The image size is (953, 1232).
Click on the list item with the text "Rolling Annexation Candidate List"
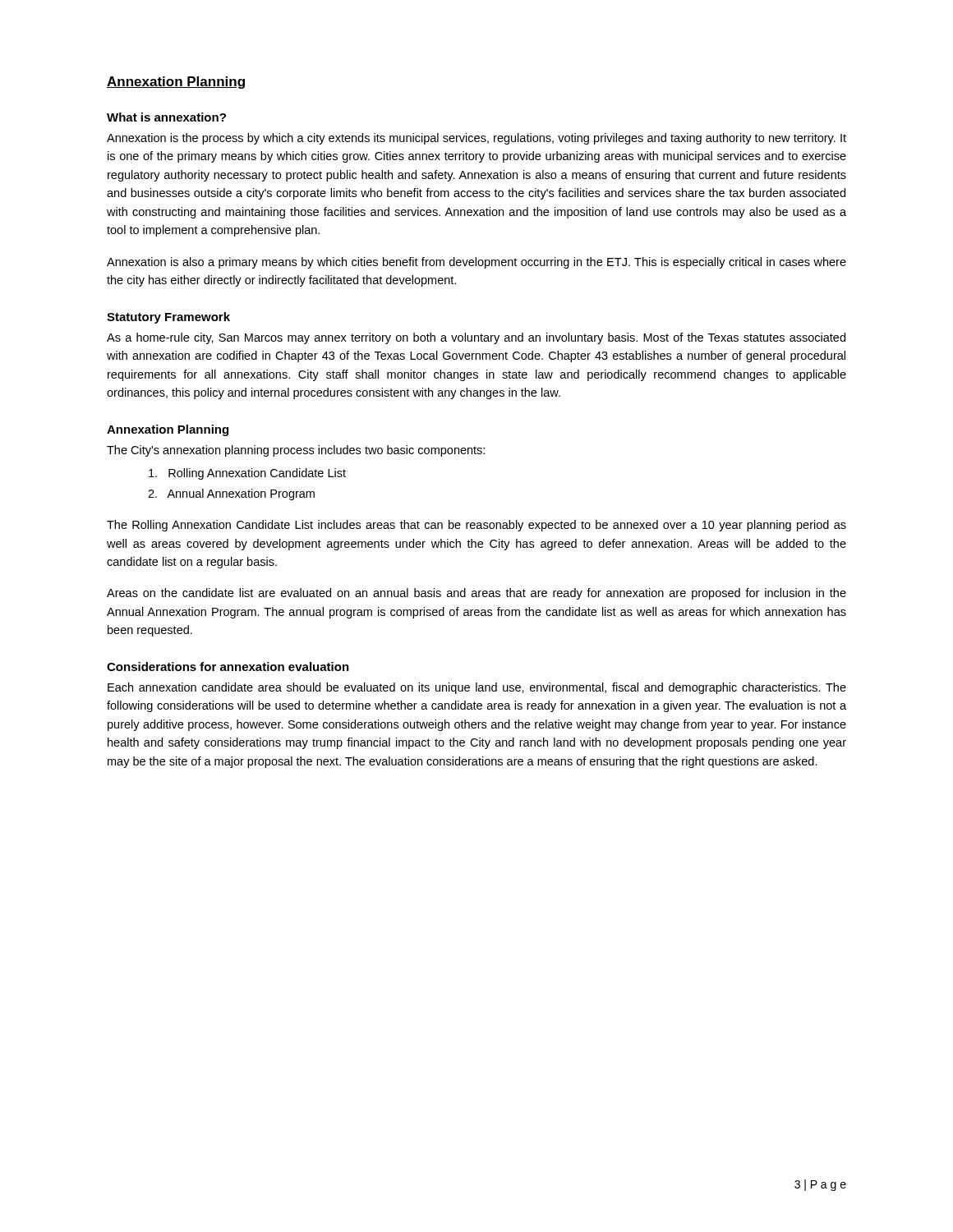click(247, 473)
